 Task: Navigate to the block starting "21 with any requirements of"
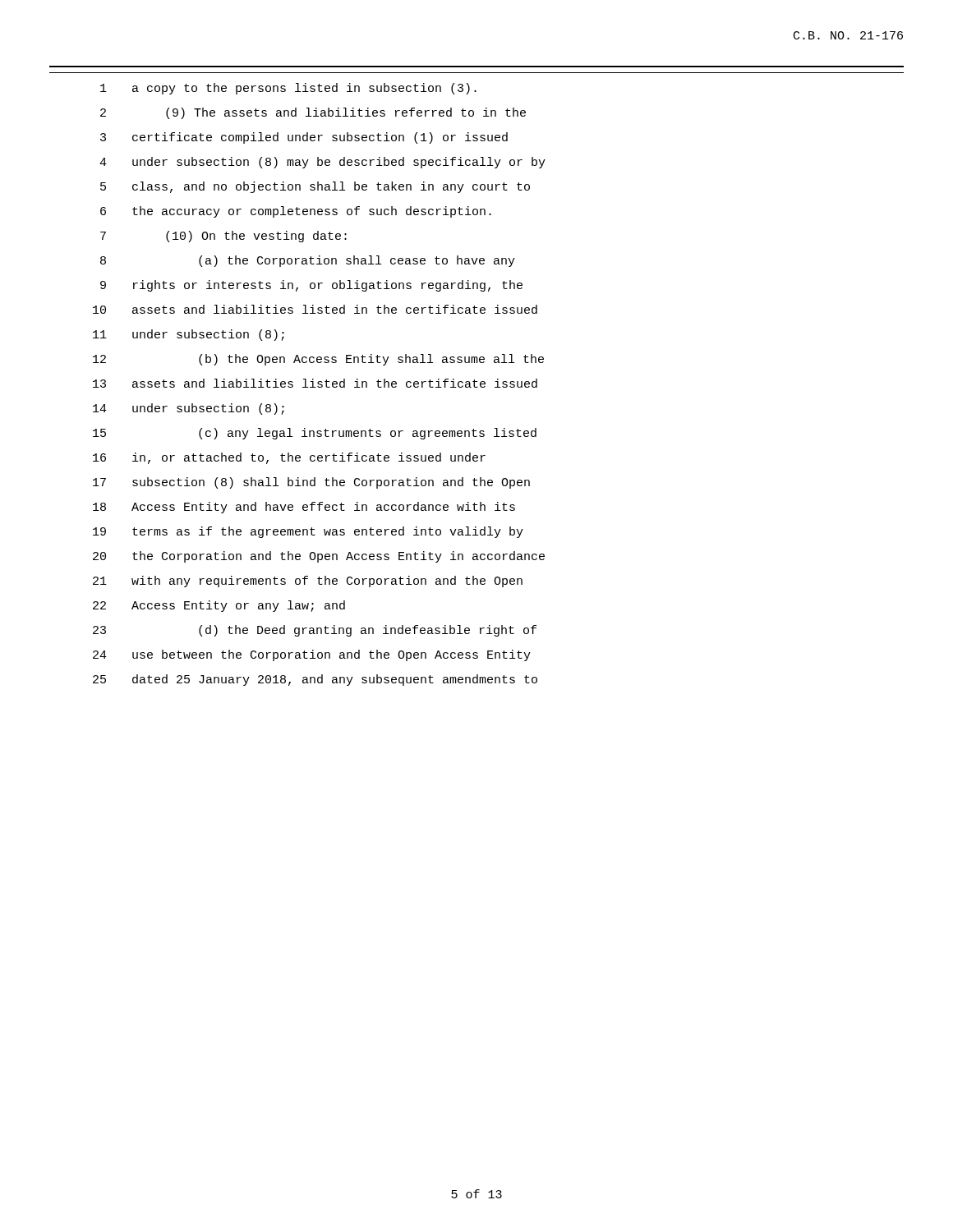(x=476, y=582)
